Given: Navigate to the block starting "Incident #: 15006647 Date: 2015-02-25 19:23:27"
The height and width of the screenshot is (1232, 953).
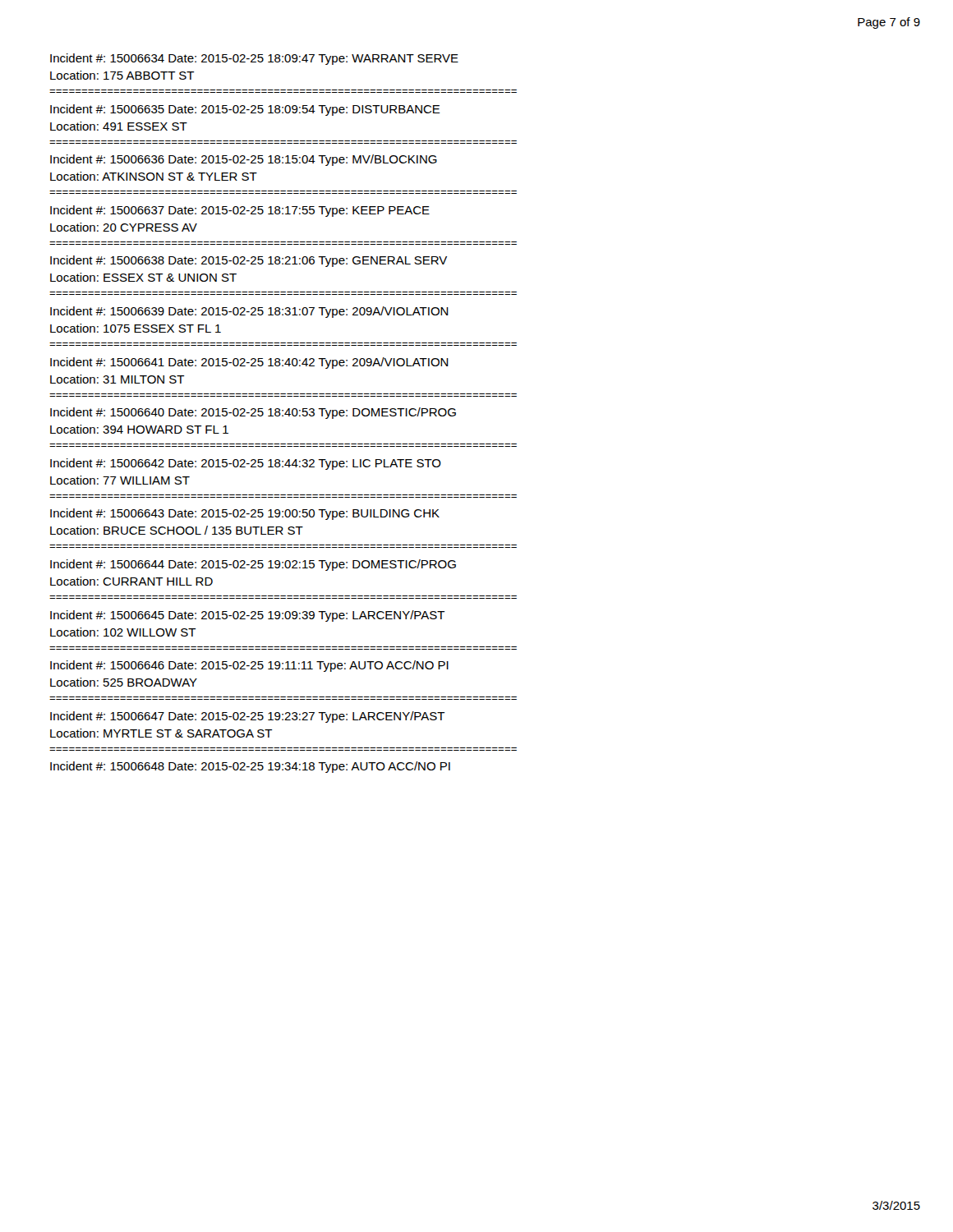Looking at the screenshot, I should [x=248, y=717].
